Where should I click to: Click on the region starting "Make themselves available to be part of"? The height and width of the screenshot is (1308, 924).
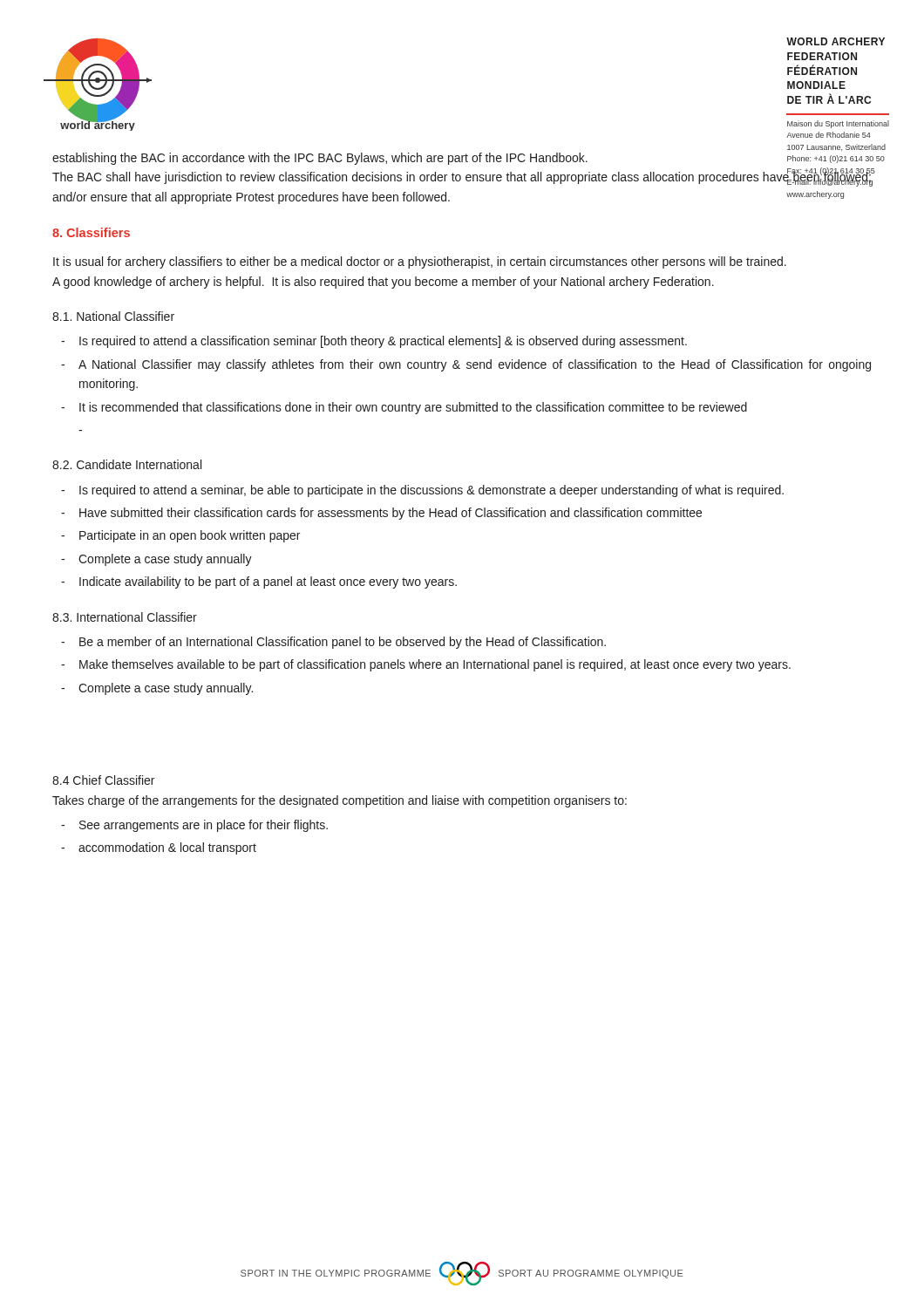pyautogui.click(x=435, y=665)
